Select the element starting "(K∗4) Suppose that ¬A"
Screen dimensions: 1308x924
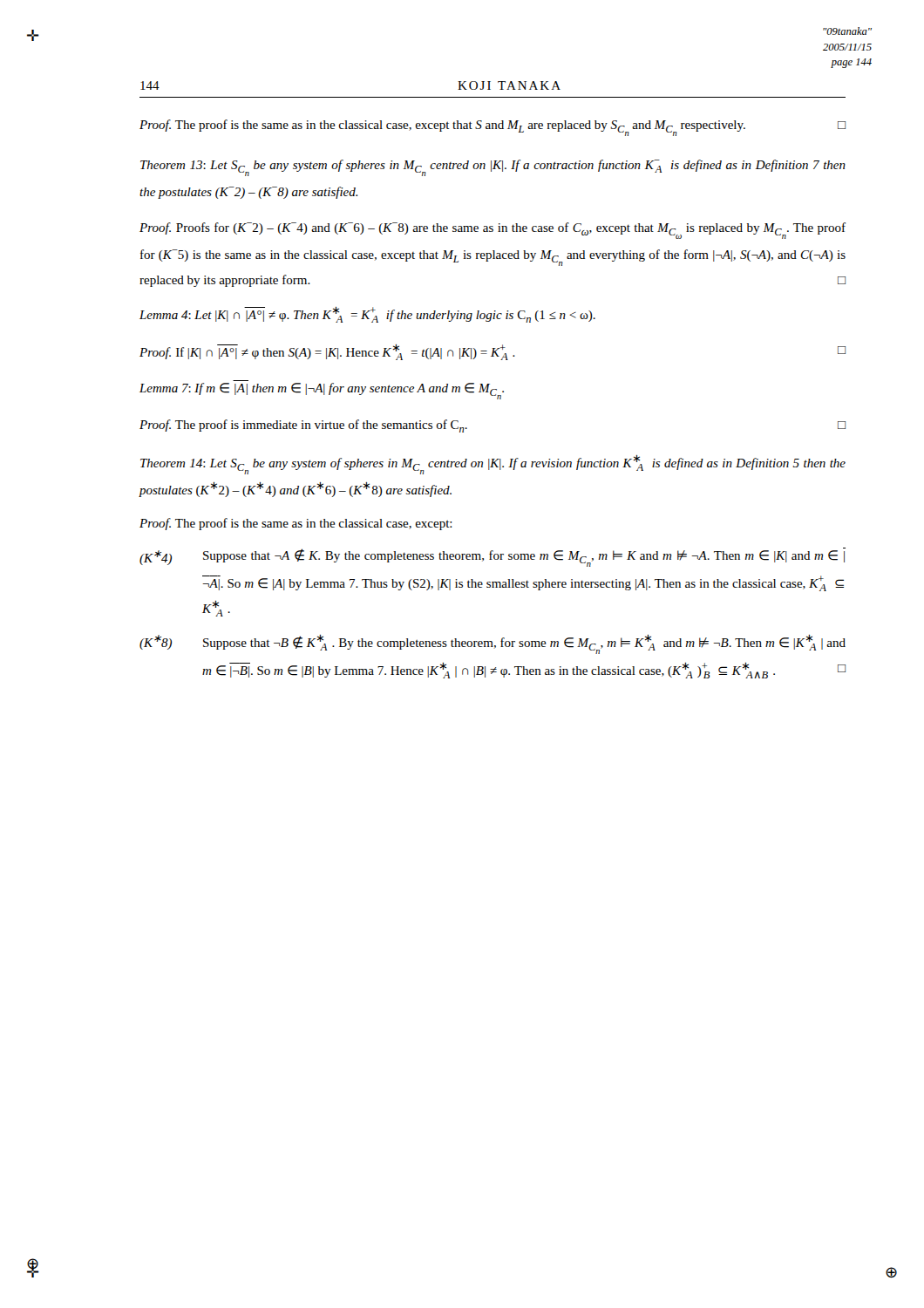492,584
